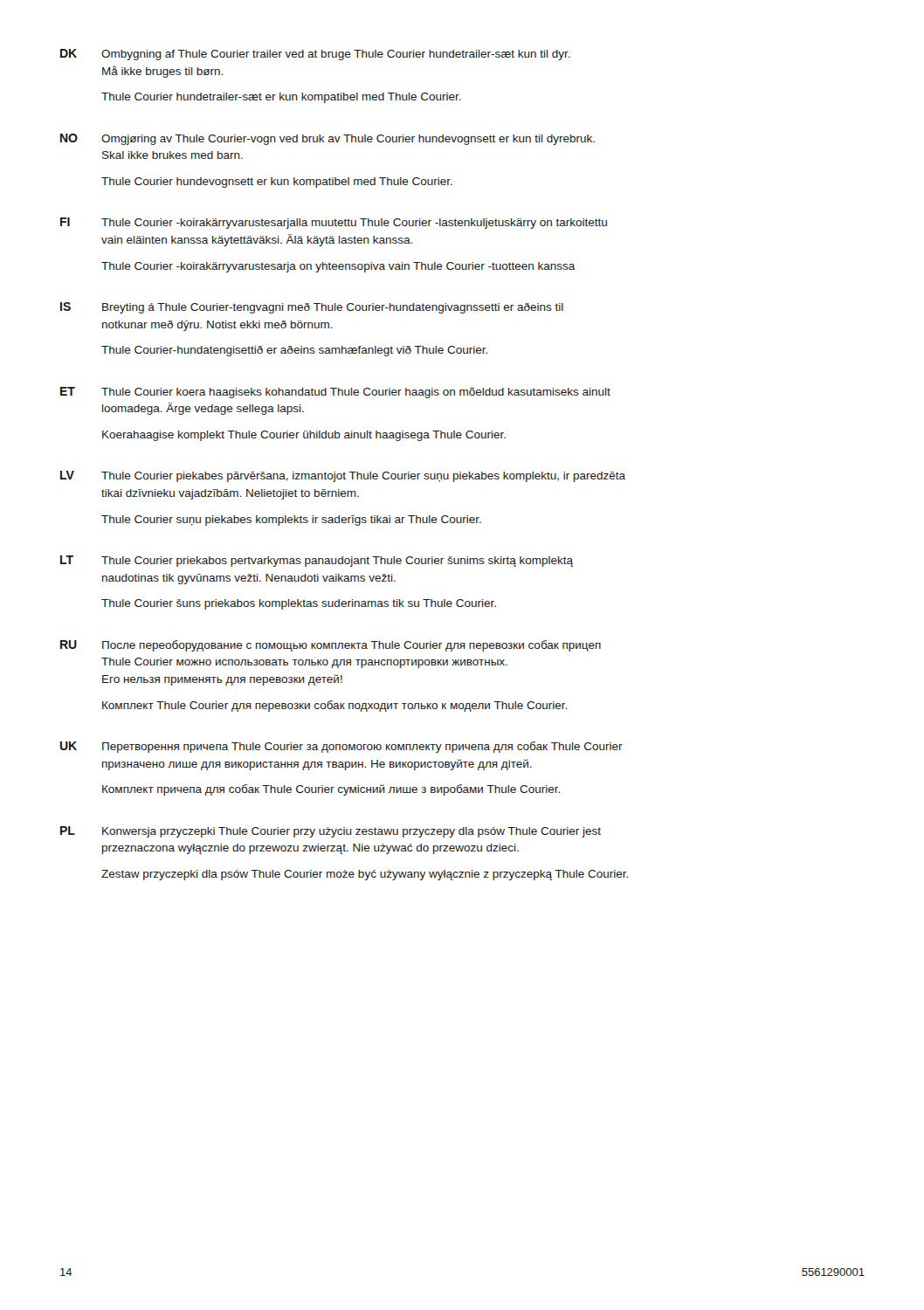Select the block starting "DK Ombygning af Thule Courier trailer"
Viewport: 924px width, 1310px height.
[x=315, y=55]
